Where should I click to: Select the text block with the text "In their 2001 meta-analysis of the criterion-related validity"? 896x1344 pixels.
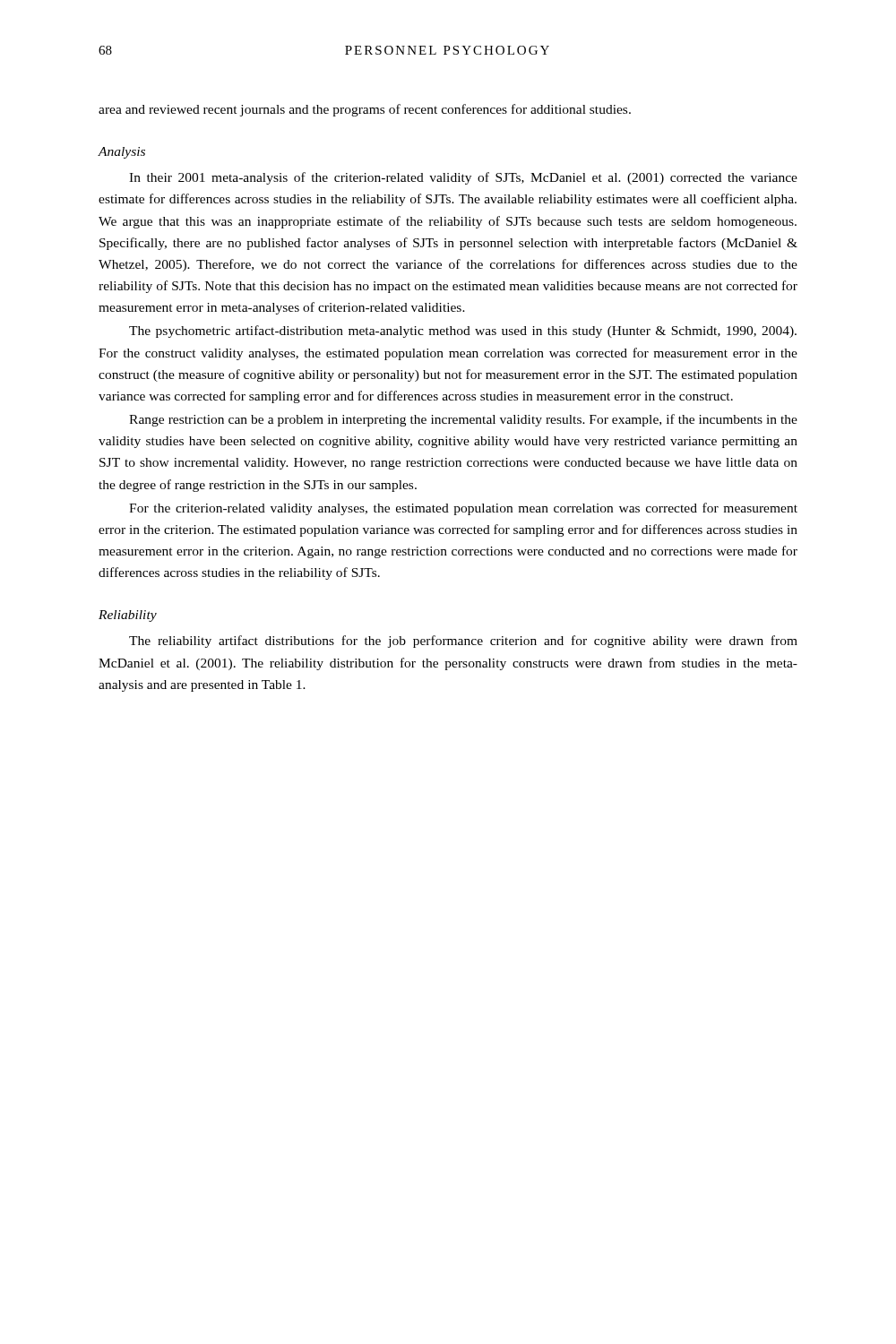pos(448,243)
